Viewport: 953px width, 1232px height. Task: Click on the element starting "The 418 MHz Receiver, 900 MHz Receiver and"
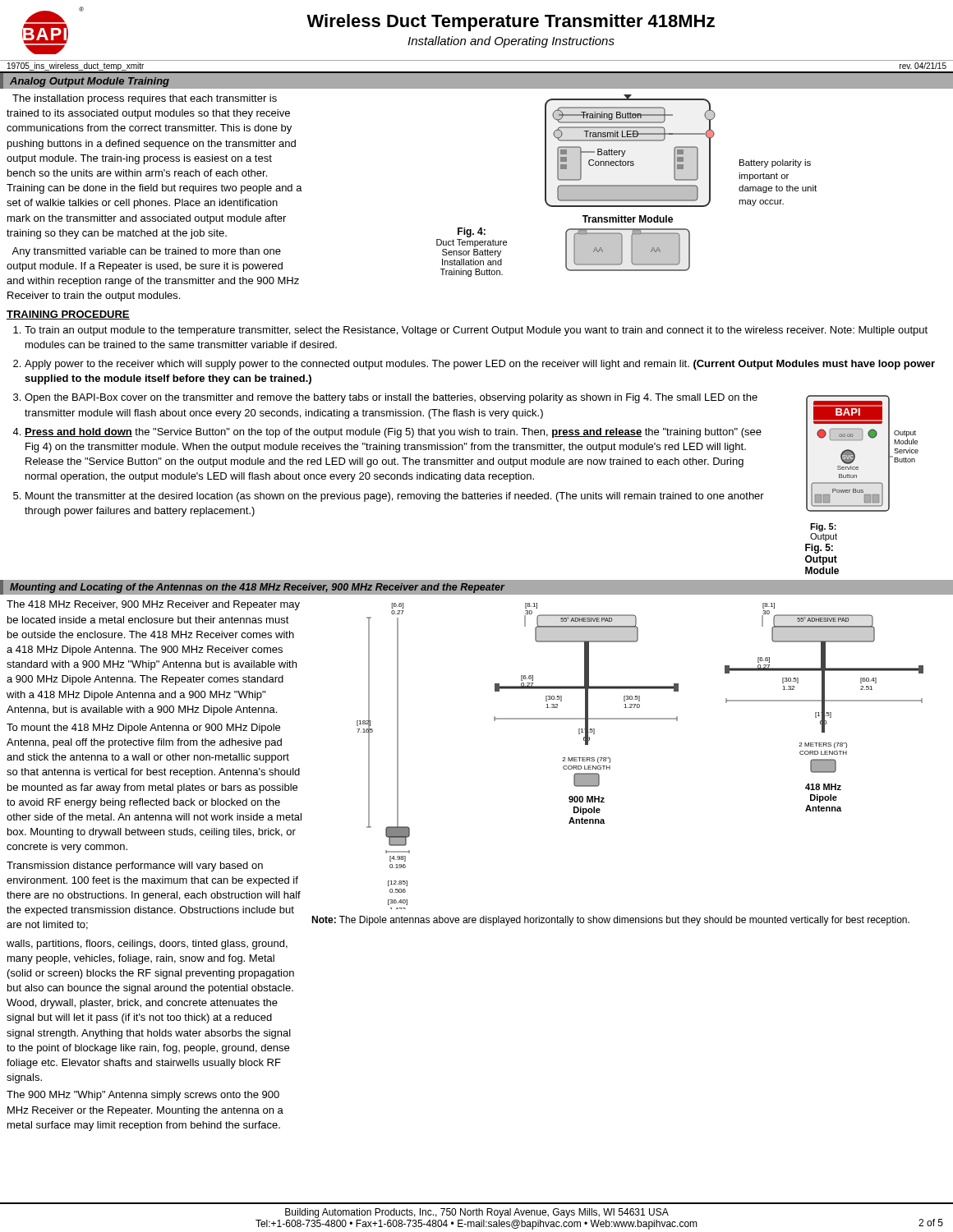pyautogui.click(x=154, y=865)
